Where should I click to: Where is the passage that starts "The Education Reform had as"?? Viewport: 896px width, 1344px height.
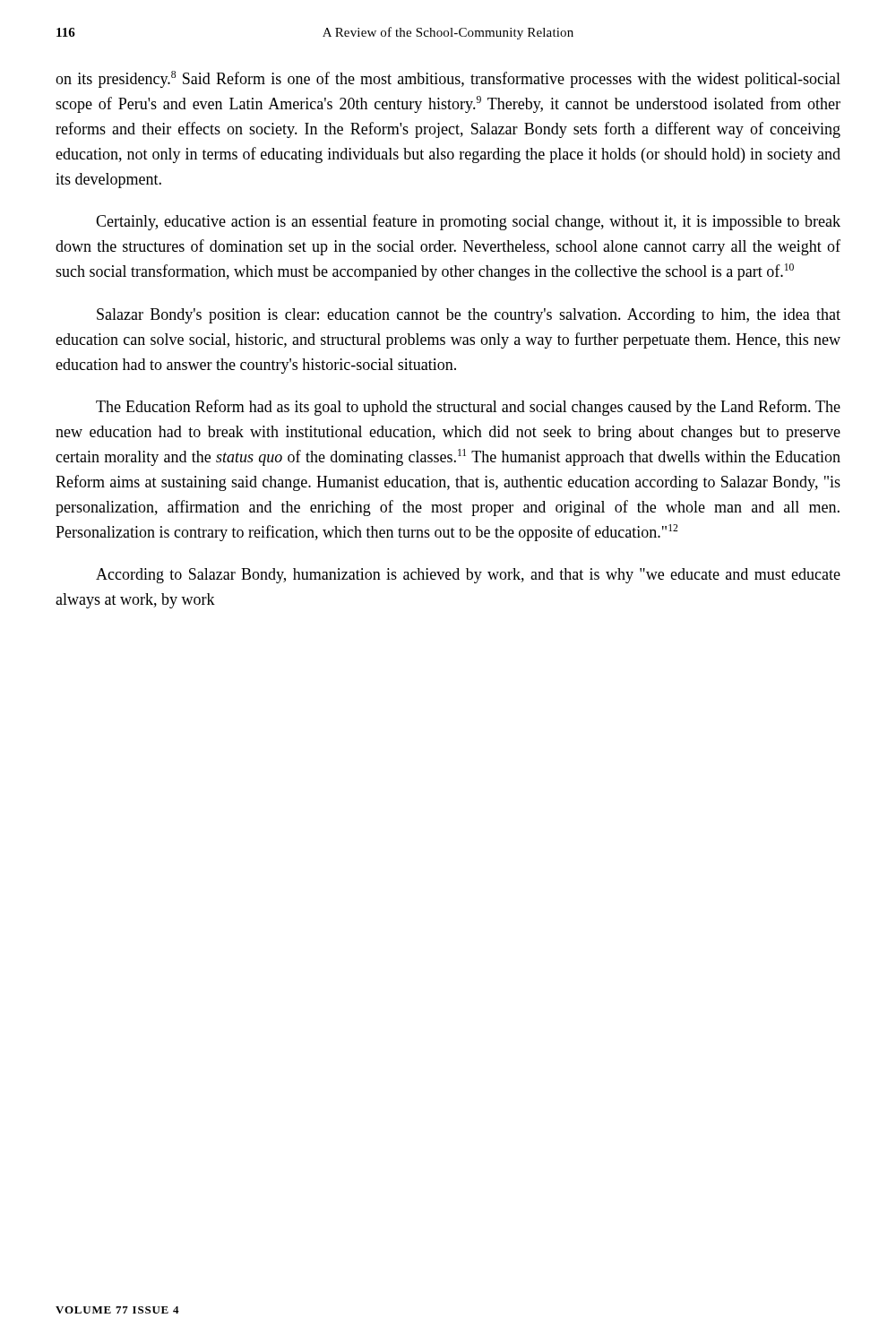pos(448,470)
